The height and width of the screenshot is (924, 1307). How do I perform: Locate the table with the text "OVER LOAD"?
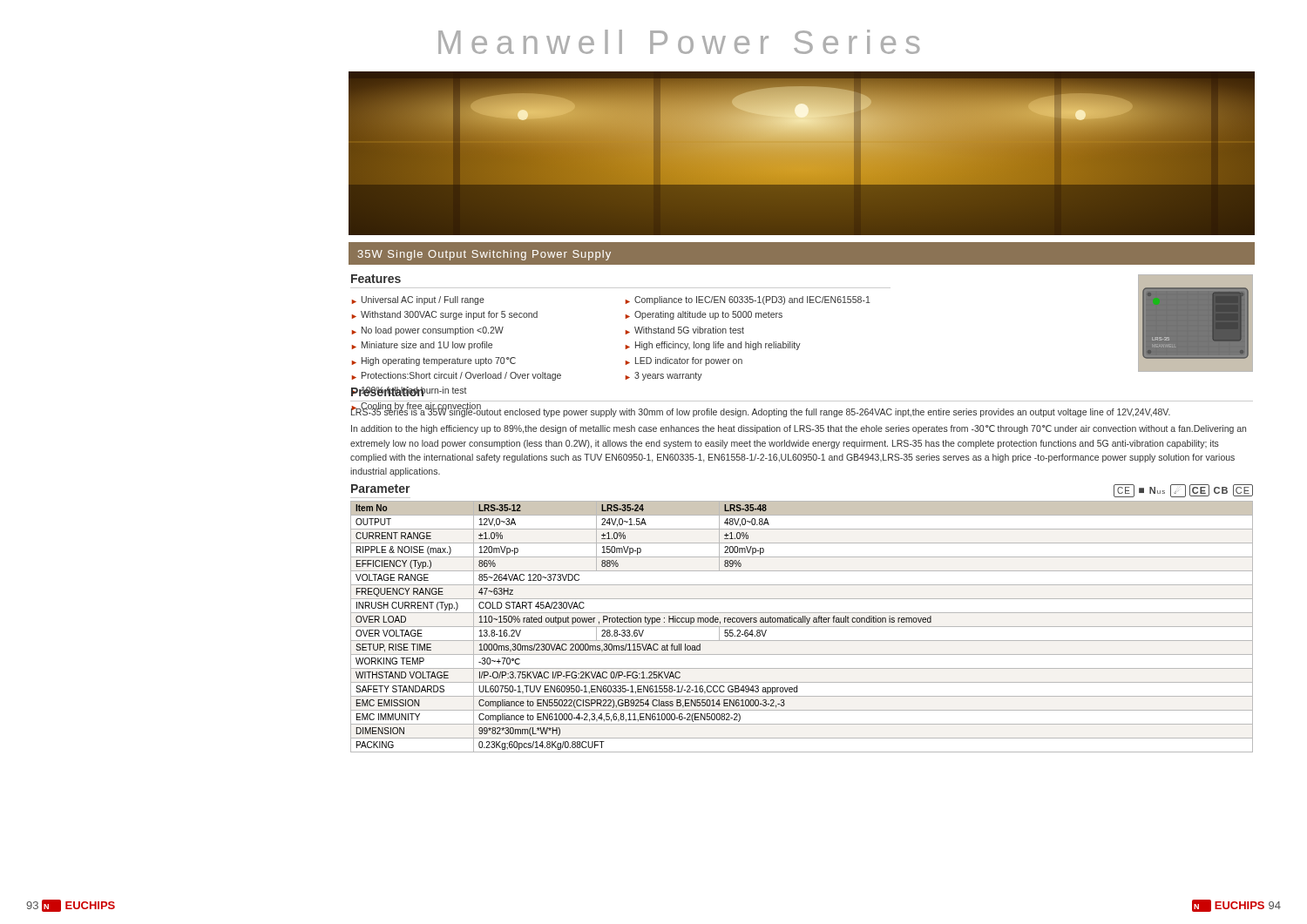pos(802,627)
